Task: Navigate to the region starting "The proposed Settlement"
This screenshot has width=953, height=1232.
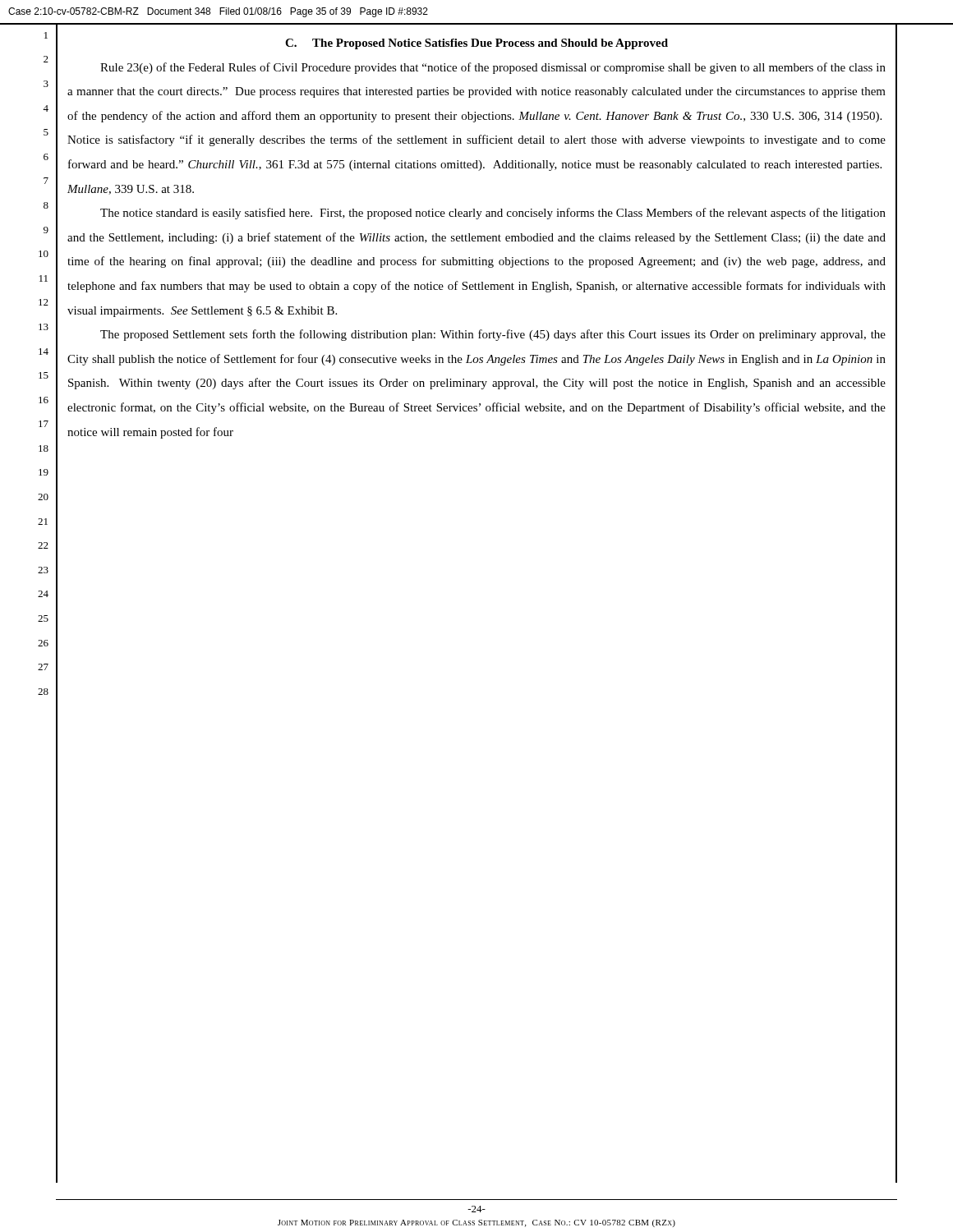Action: 476,384
